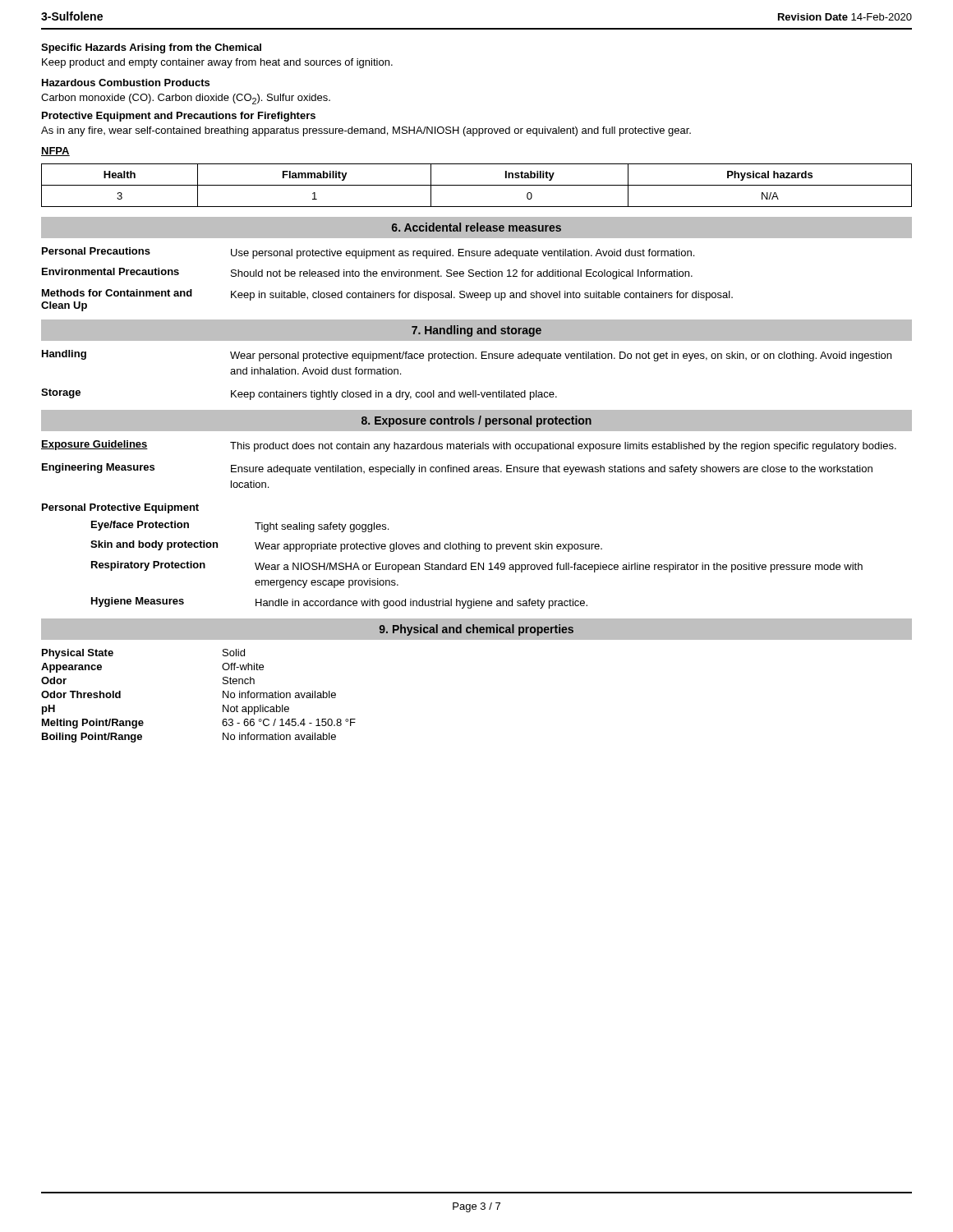Click on the element starting "Respiratory Protection"
The width and height of the screenshot is (953, 1232).
[x=148, y=564]
